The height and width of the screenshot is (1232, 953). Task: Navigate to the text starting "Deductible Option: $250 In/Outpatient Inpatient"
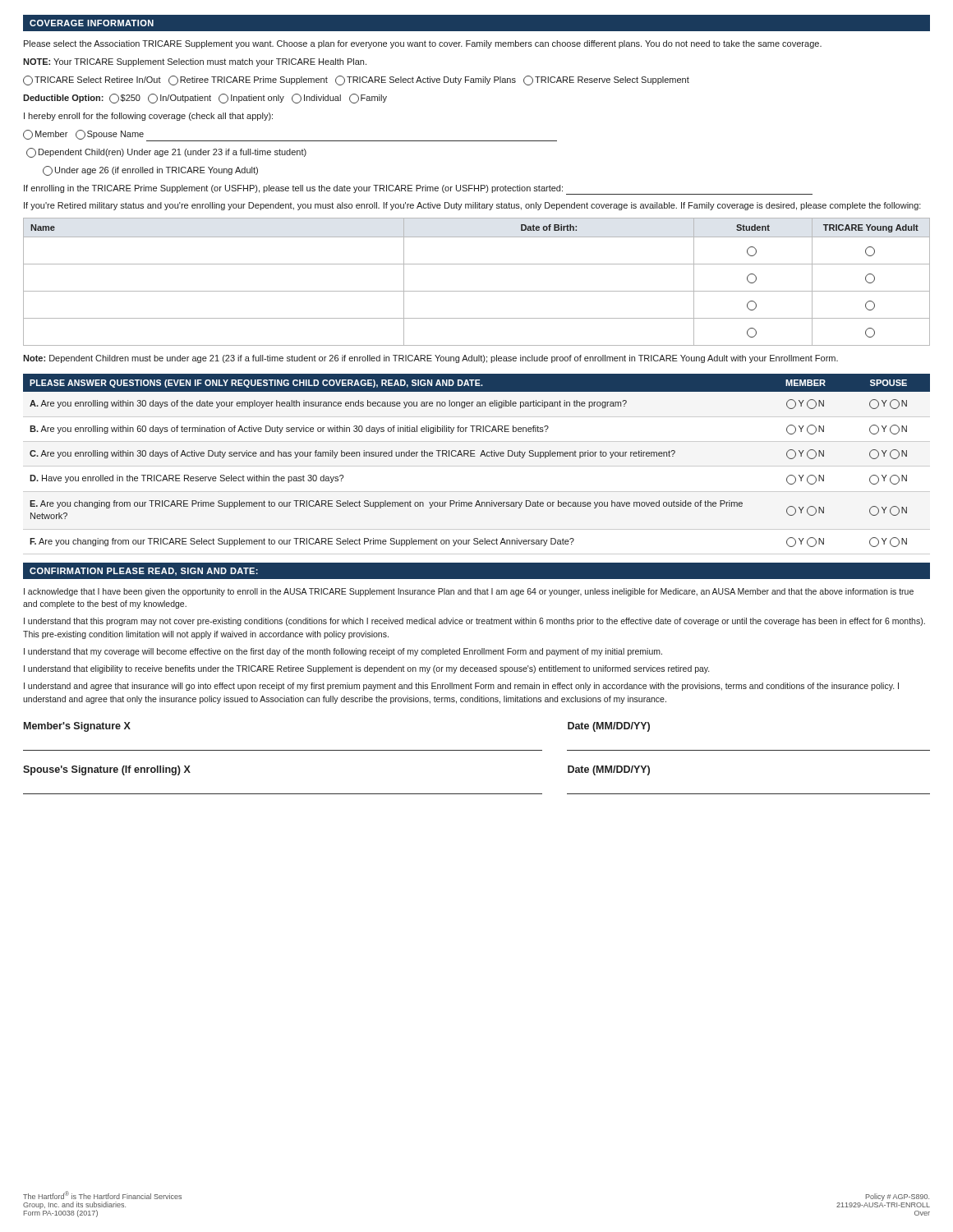click(205, 98)
